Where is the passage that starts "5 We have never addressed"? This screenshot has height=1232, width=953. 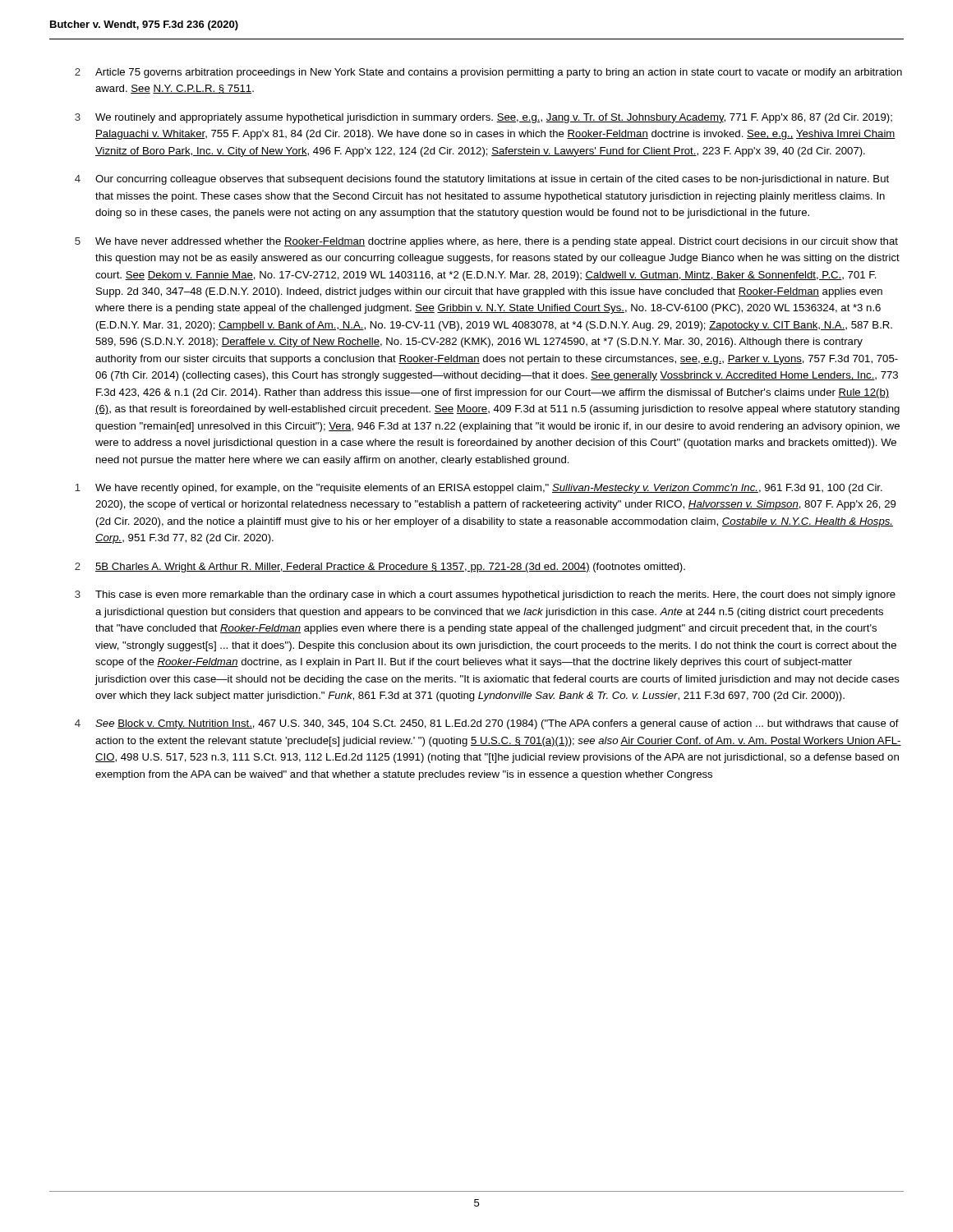coord(476,351)
